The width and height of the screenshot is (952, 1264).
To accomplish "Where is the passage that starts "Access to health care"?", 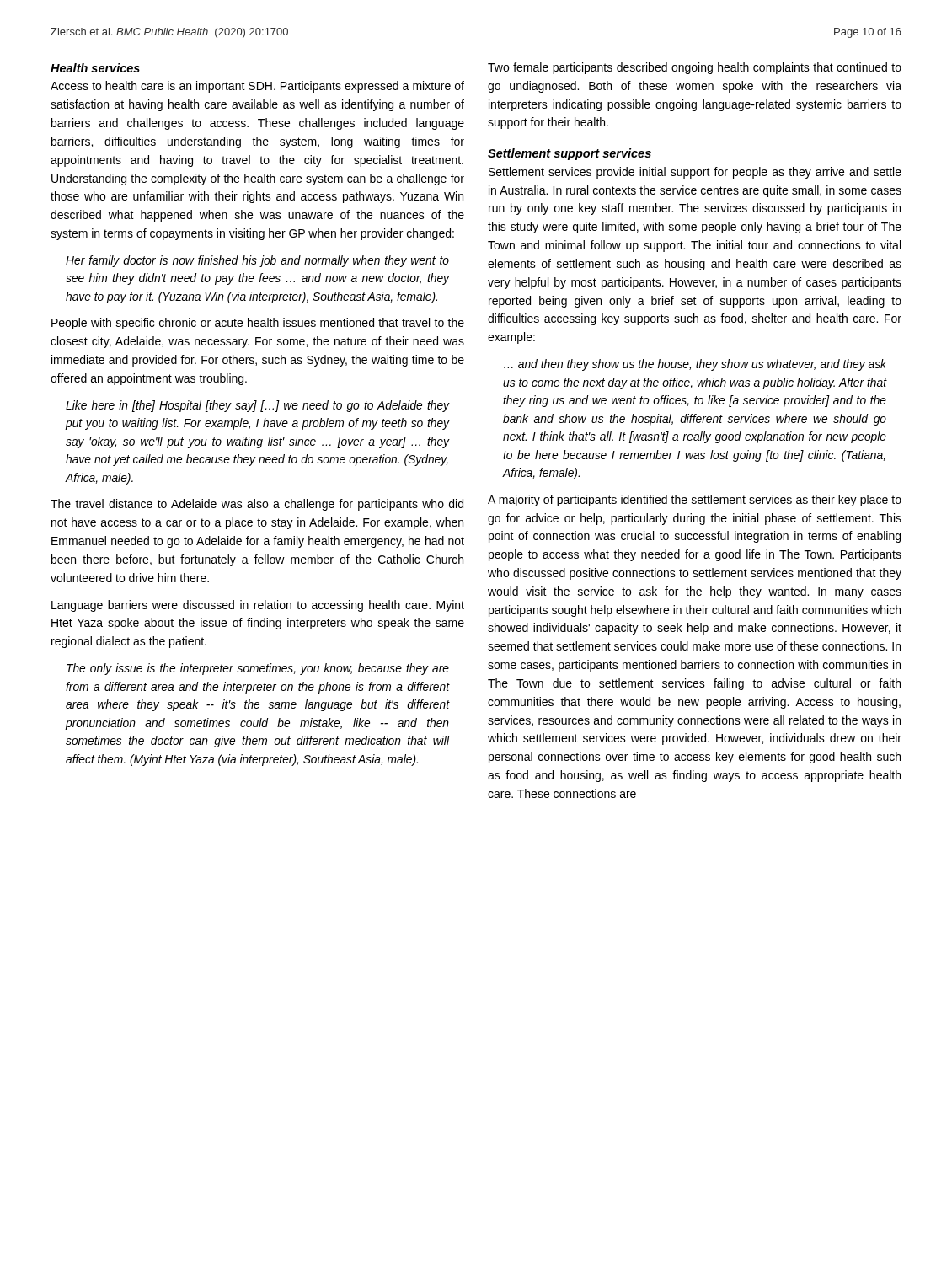I will [257, 160].
